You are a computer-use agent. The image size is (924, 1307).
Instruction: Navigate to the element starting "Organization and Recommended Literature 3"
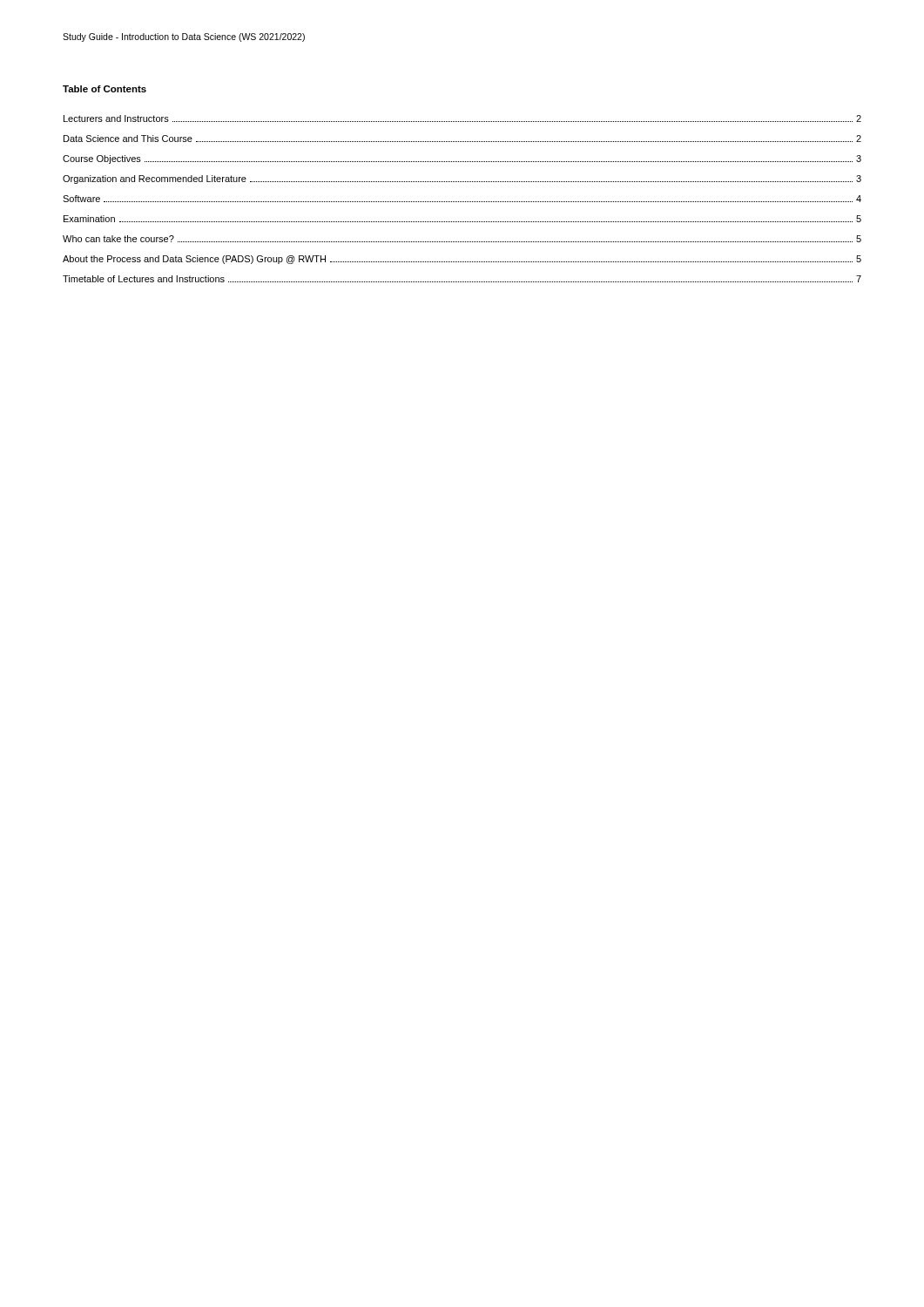point(462,179)
